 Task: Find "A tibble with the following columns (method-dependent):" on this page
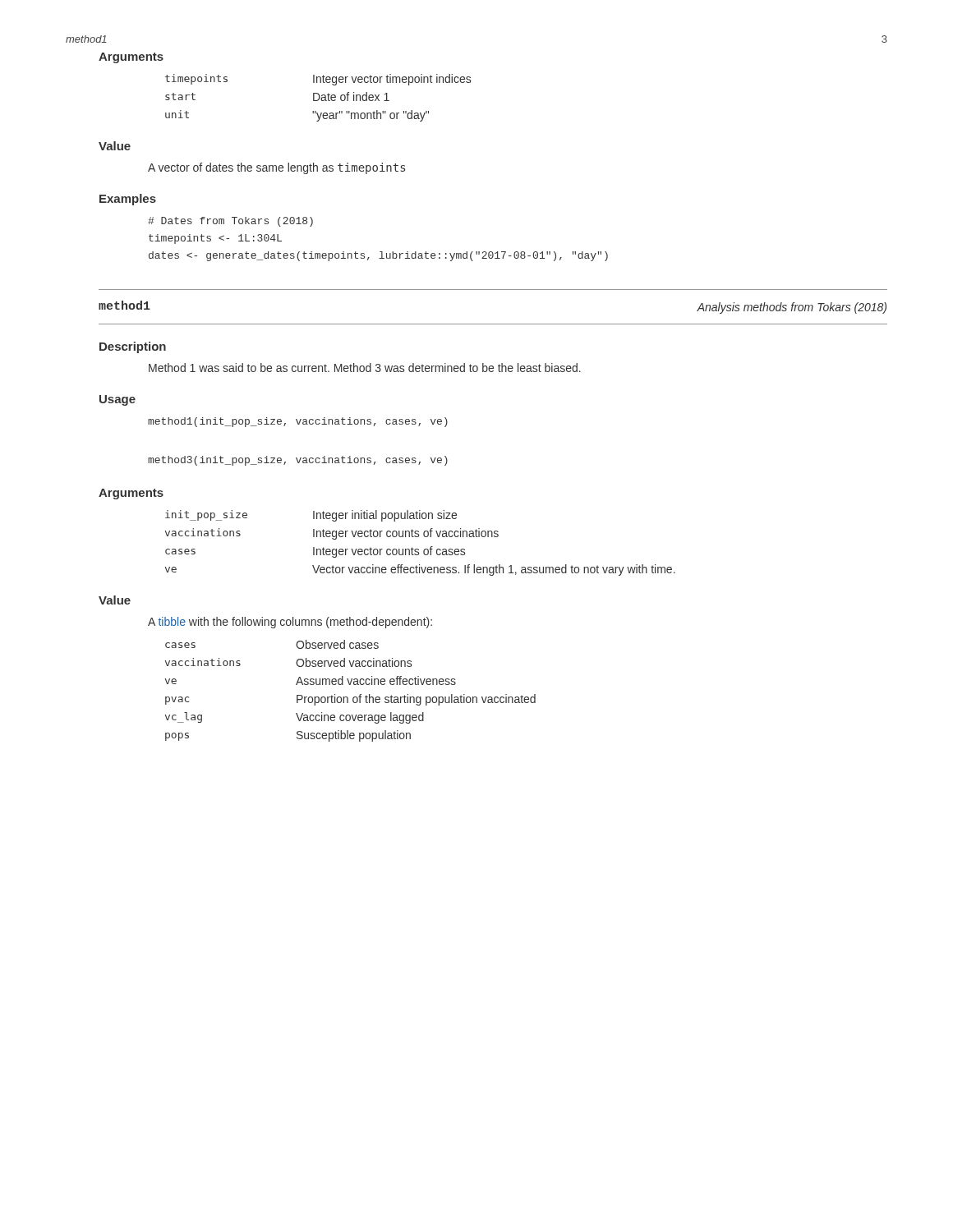pyautogui.click(x=290, y=621)
